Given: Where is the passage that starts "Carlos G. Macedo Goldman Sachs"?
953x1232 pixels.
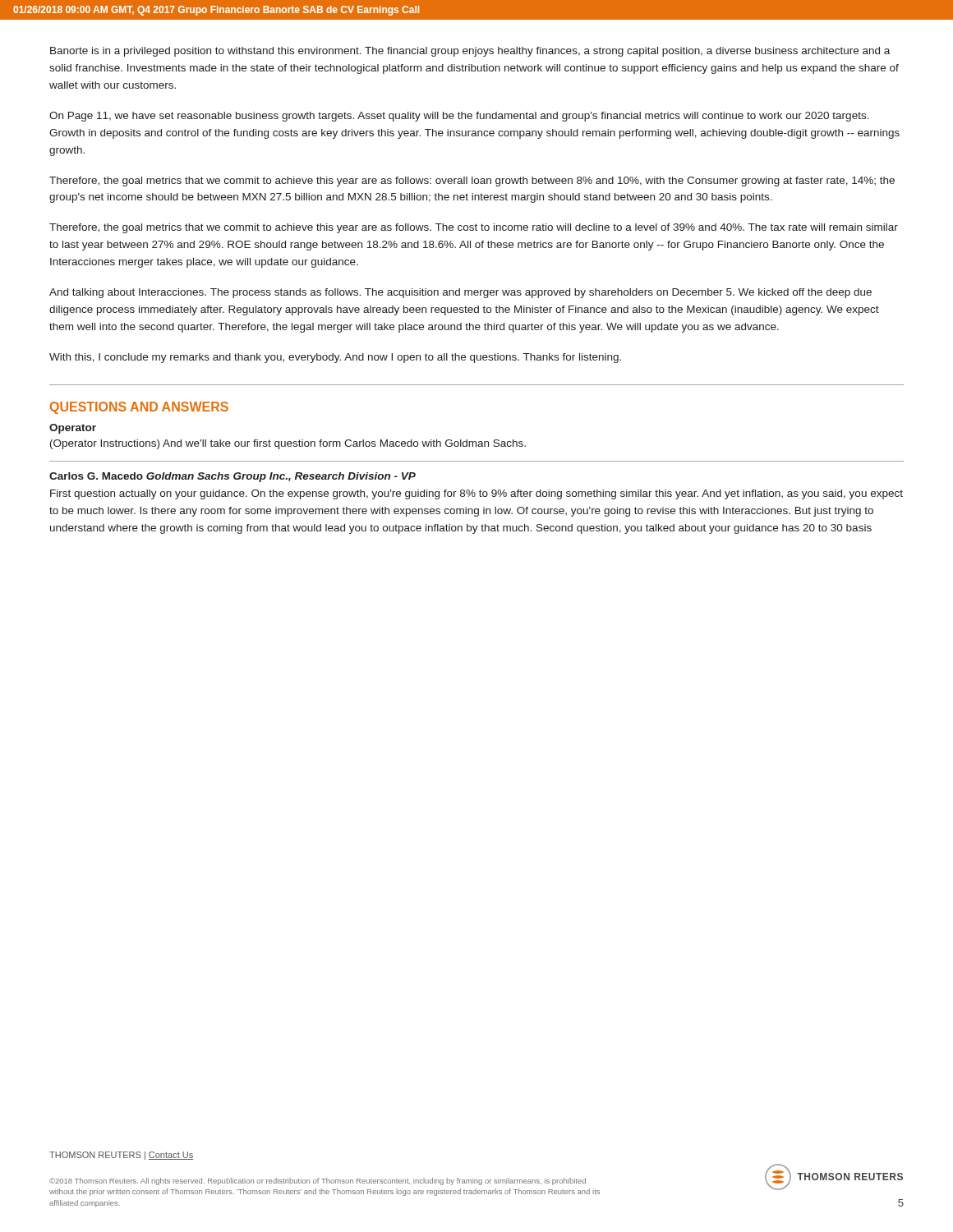Looking at the screenshot, I should 232,476.
